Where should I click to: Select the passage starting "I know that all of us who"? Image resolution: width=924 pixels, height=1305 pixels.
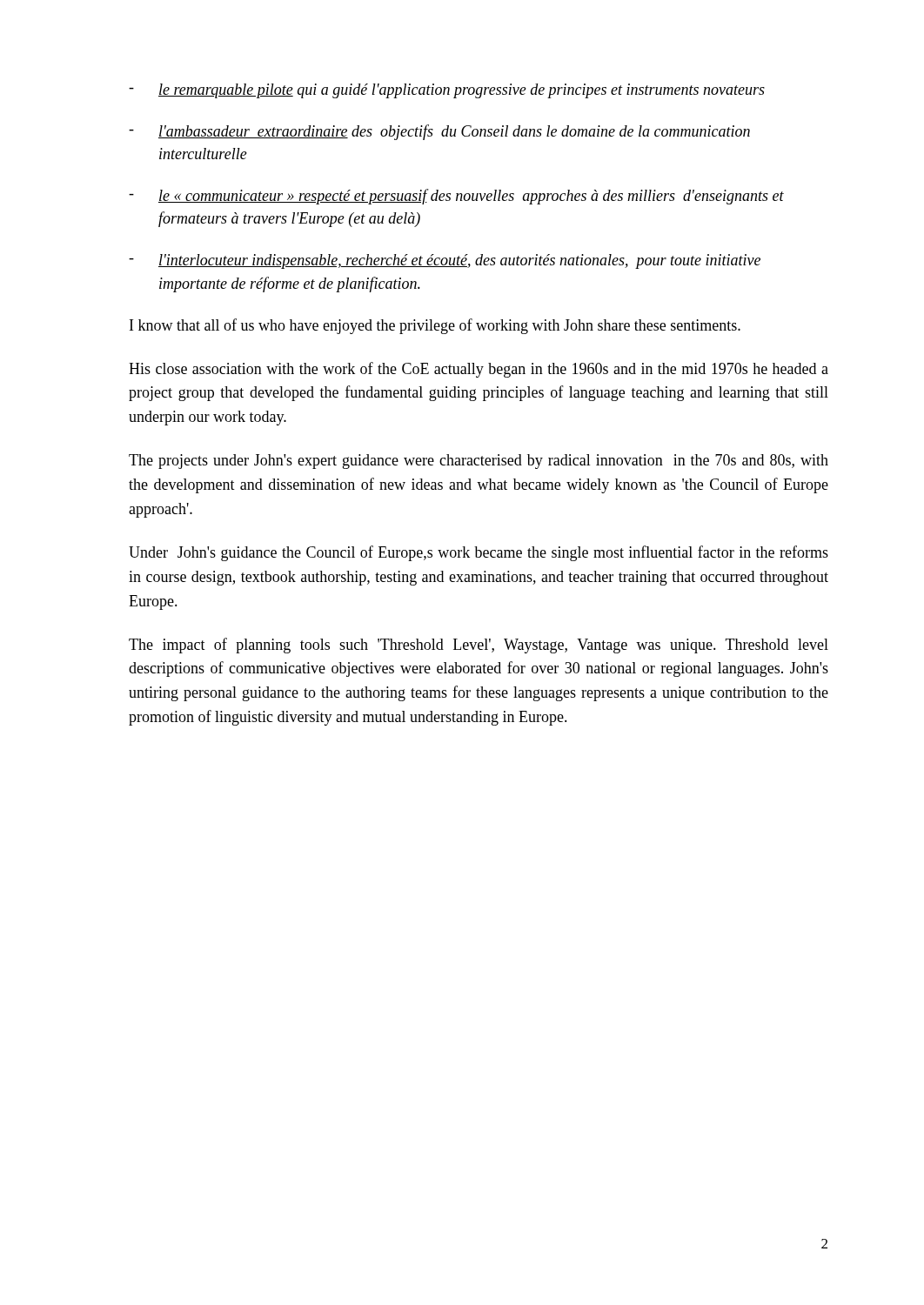435,325
